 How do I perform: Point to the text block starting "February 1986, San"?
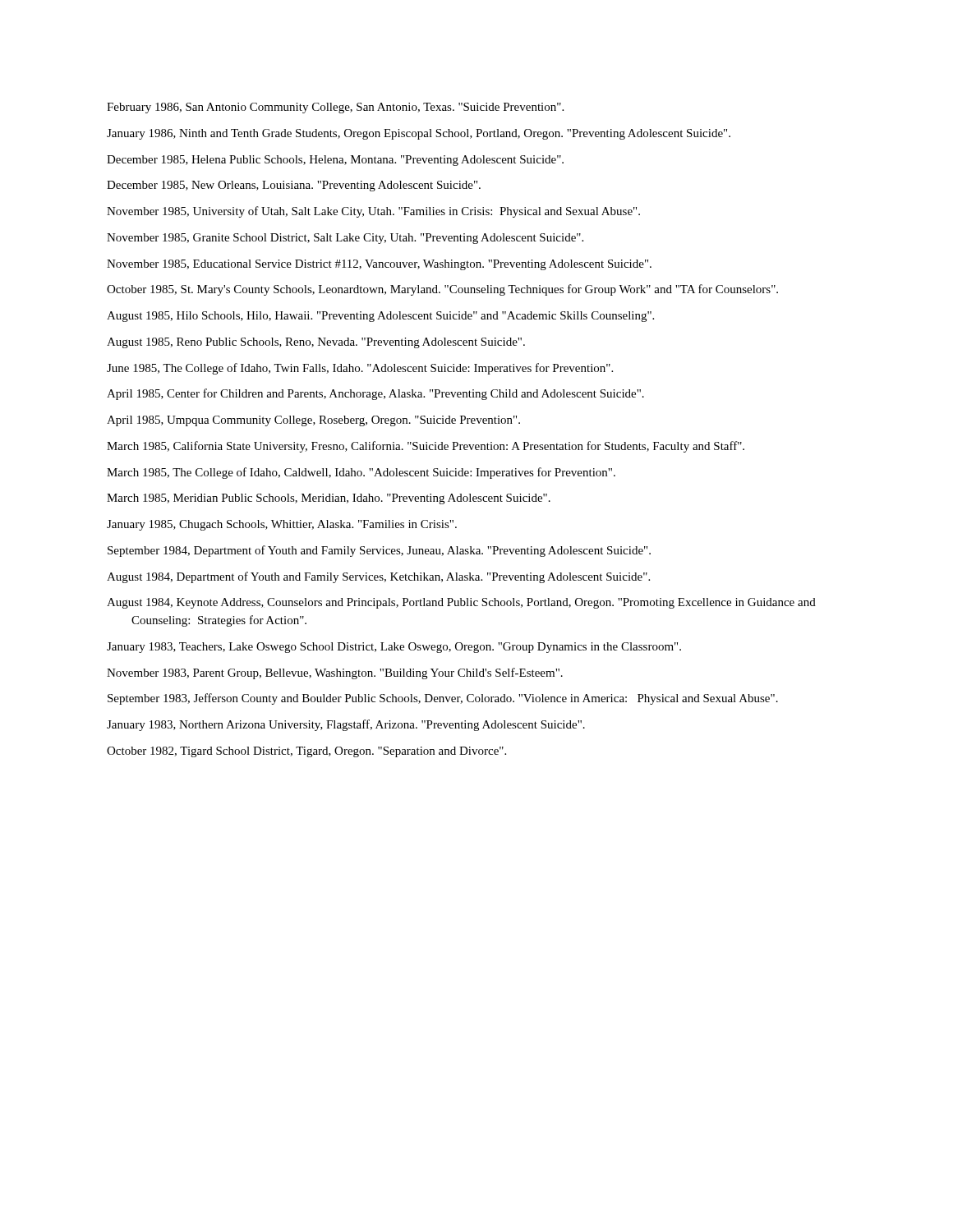pos(336,107)
